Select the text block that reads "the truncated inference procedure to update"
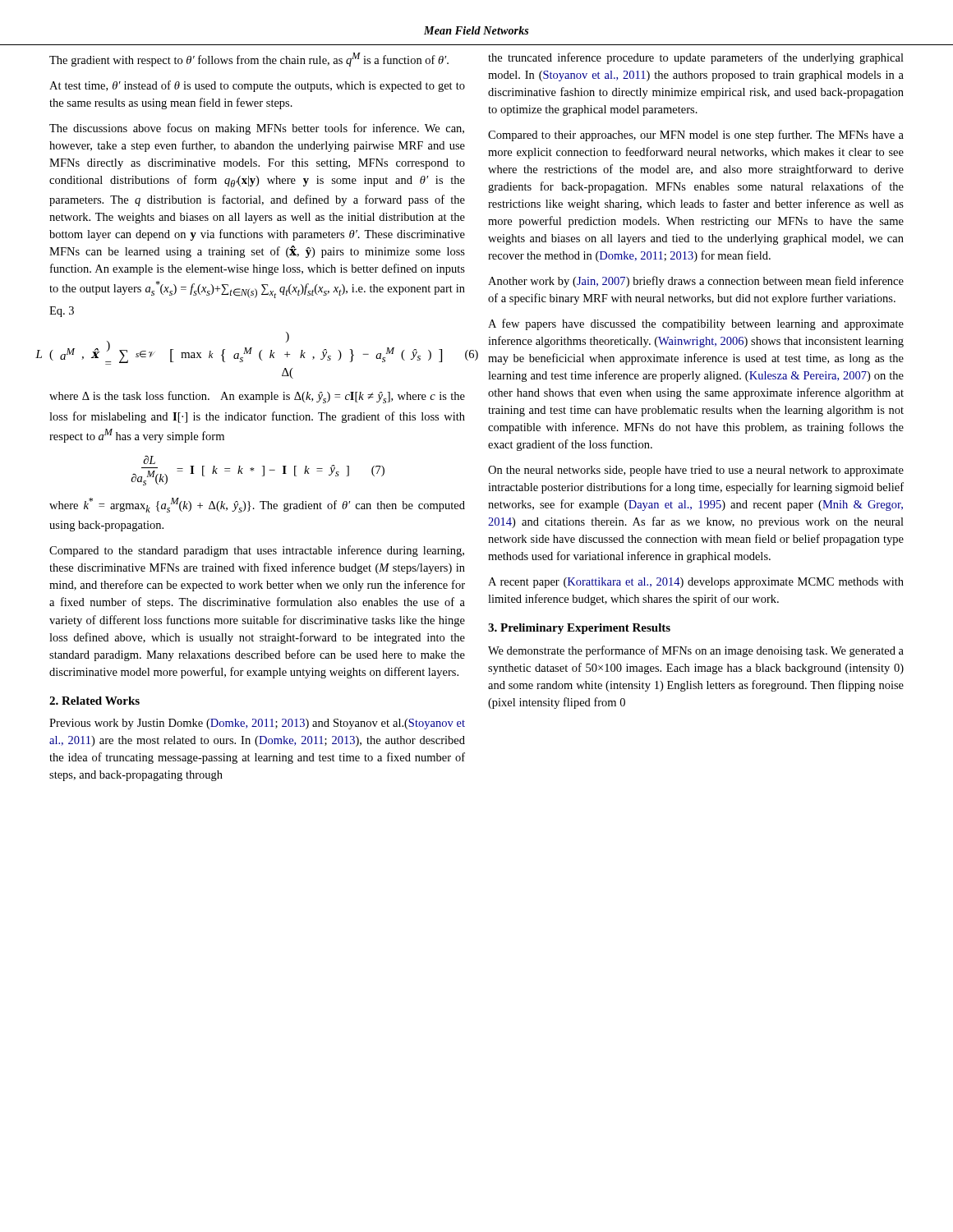This screenshot has height=1232, width=953. (696, 329)
